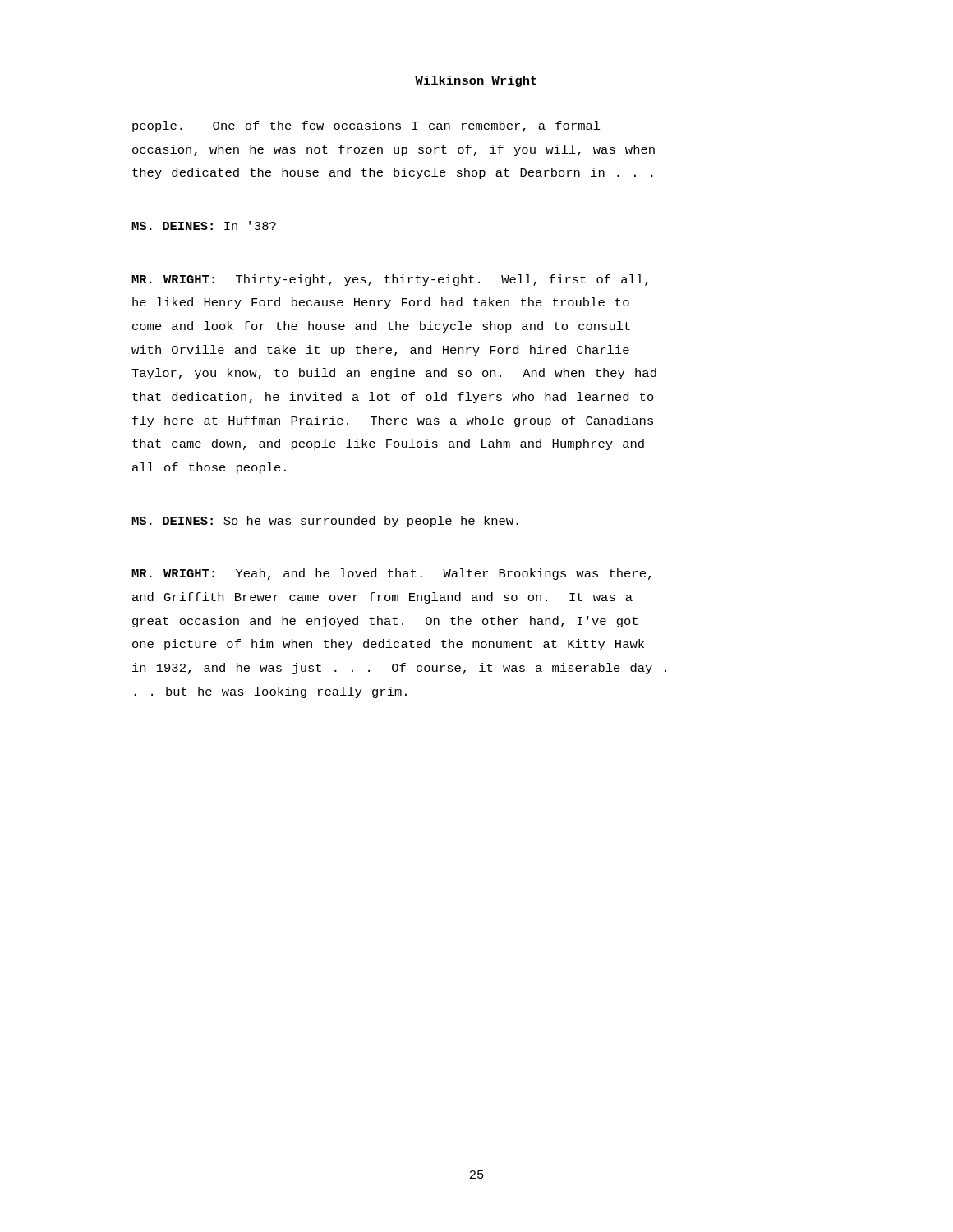Locate the block of text that opens with "people. One of the few occasions I can"

click(x=394, y=150)
